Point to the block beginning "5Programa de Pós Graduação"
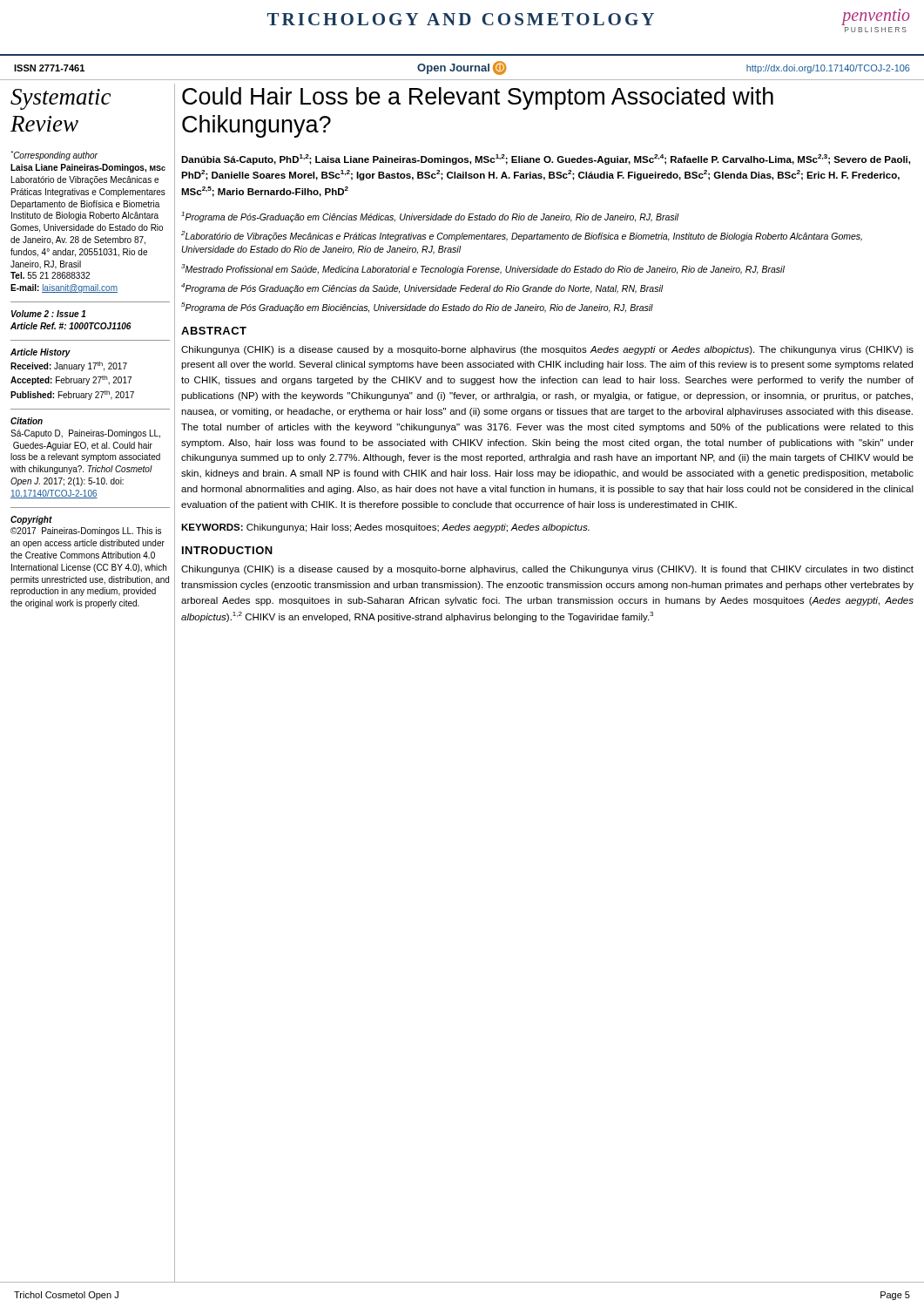The image size is (924, 1307). coord(417,307)
